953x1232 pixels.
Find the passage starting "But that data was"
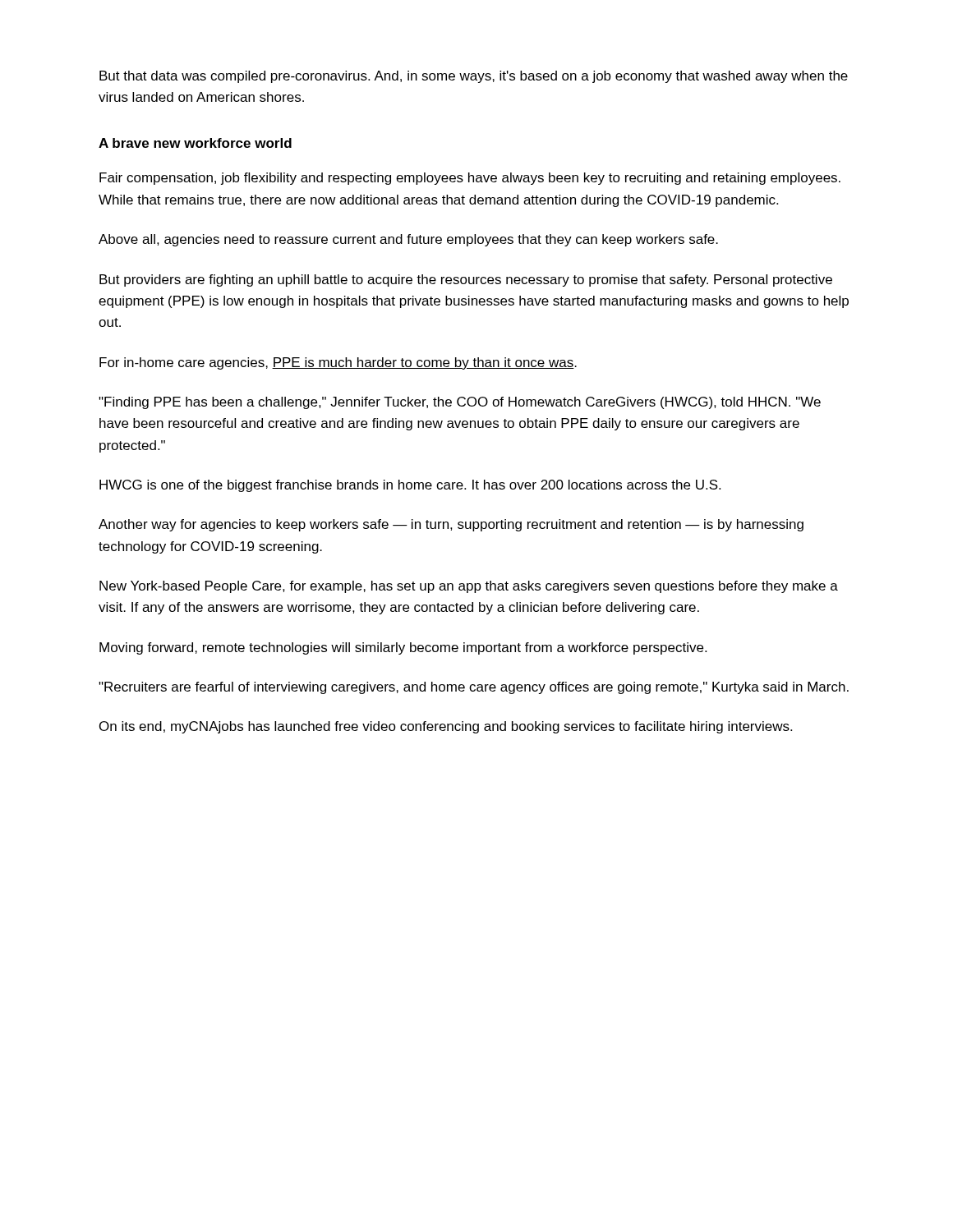473,87
